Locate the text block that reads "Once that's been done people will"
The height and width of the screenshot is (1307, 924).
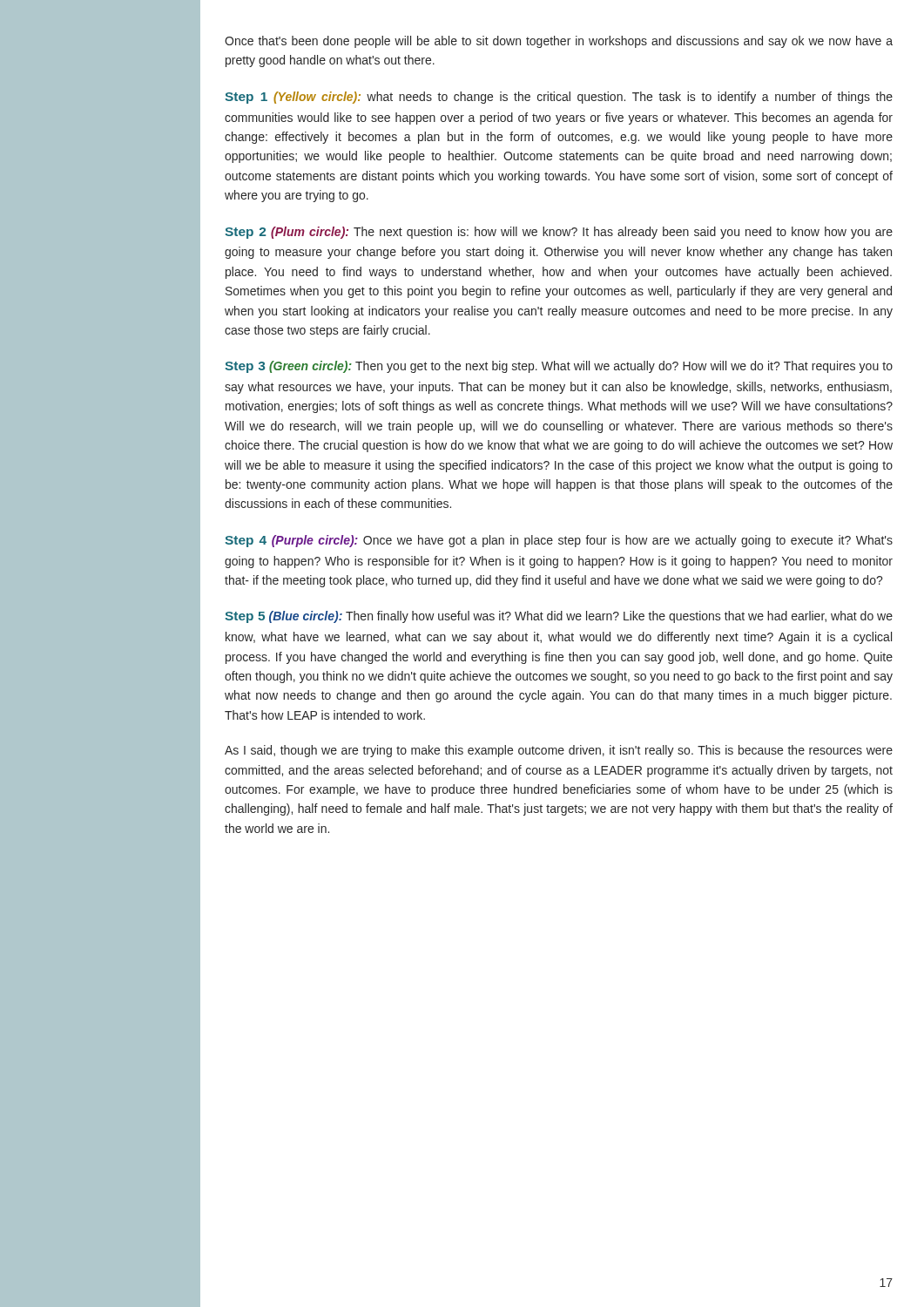[x=559, y=51]
